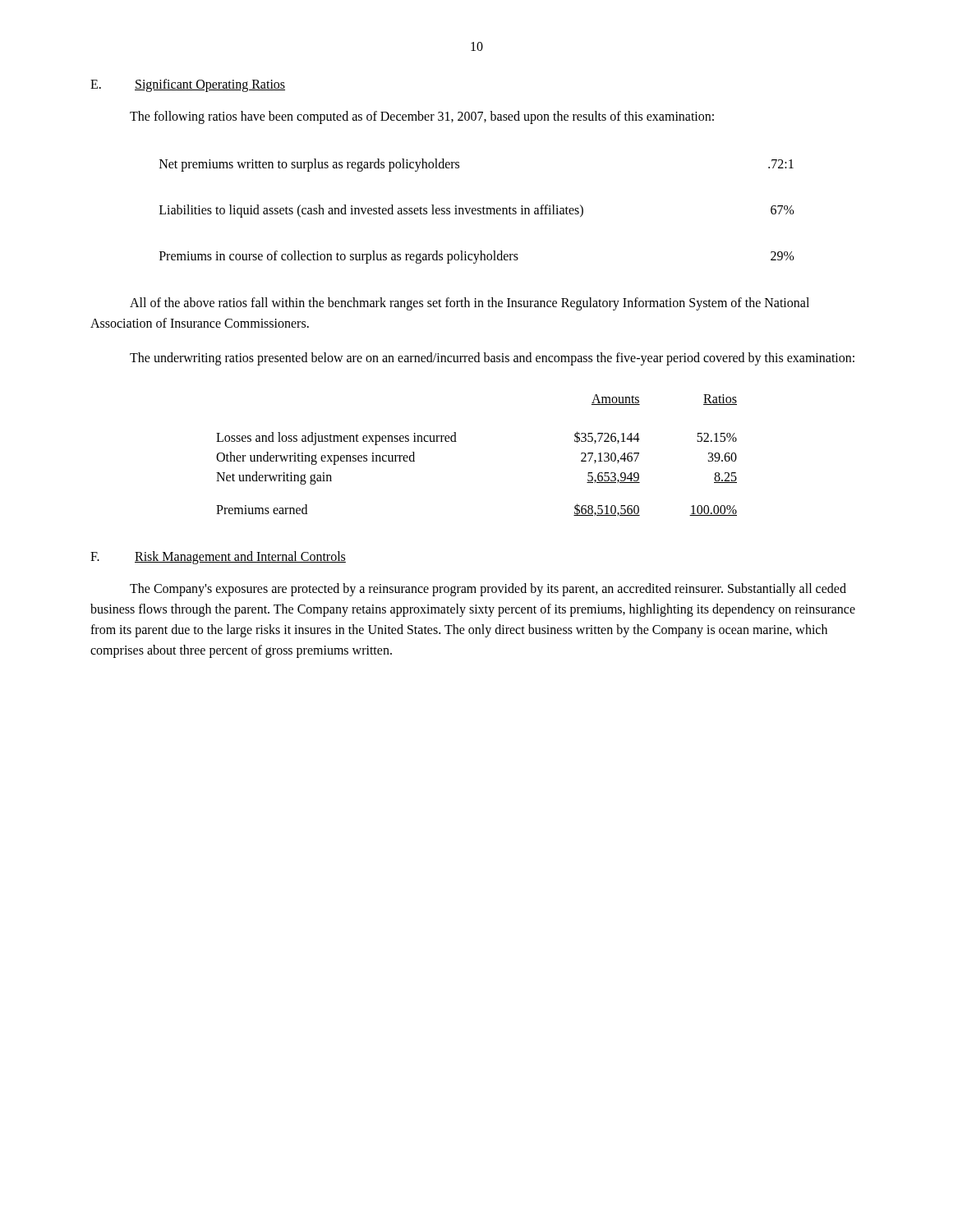The width and height of the screenshot is (953, 1232).
Task: Select the table that reads "Liabilities to liquid assets (cash"
Action: tap(476, 210)
